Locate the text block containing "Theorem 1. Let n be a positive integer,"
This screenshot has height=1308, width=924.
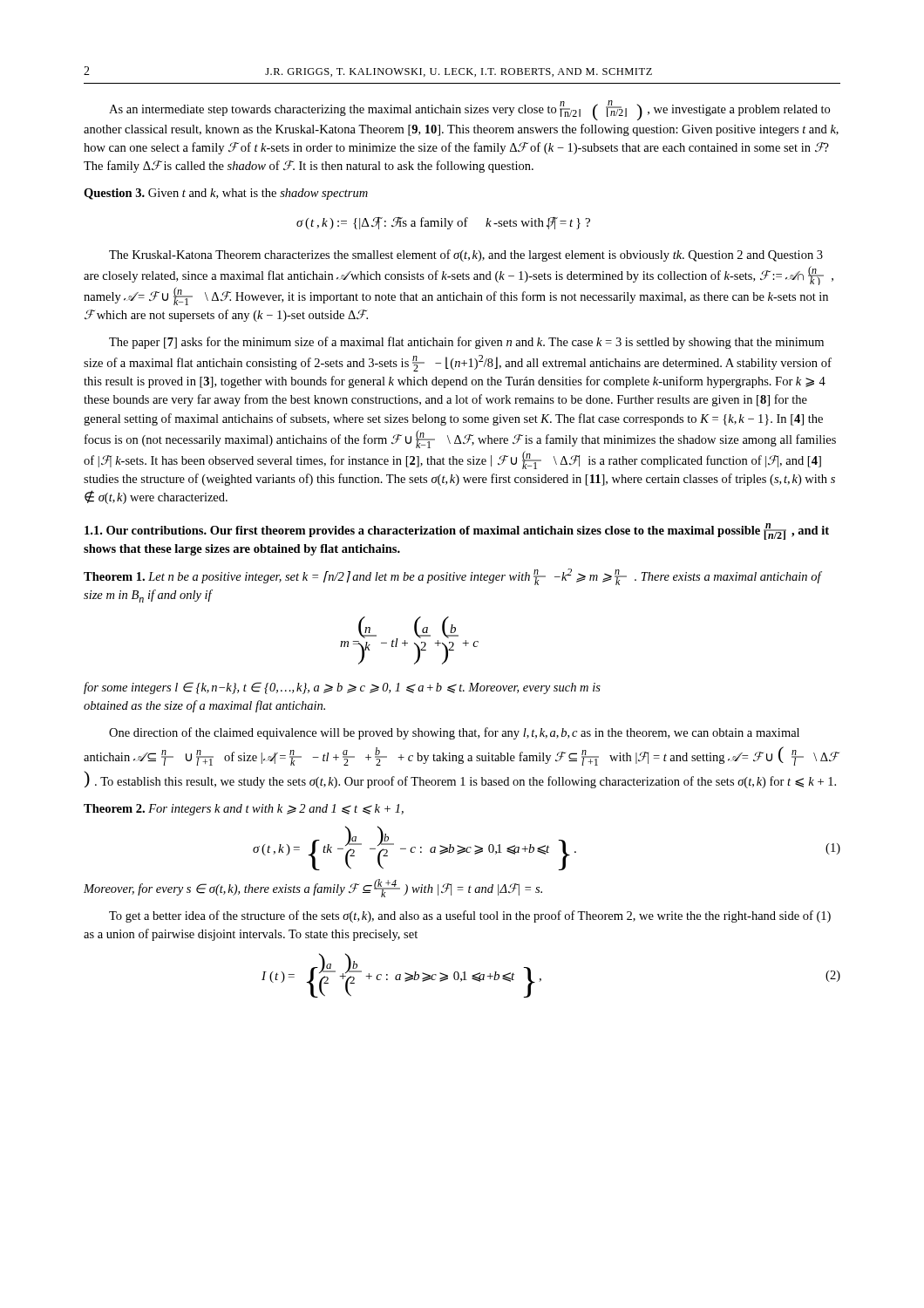(x=462, y=586)
